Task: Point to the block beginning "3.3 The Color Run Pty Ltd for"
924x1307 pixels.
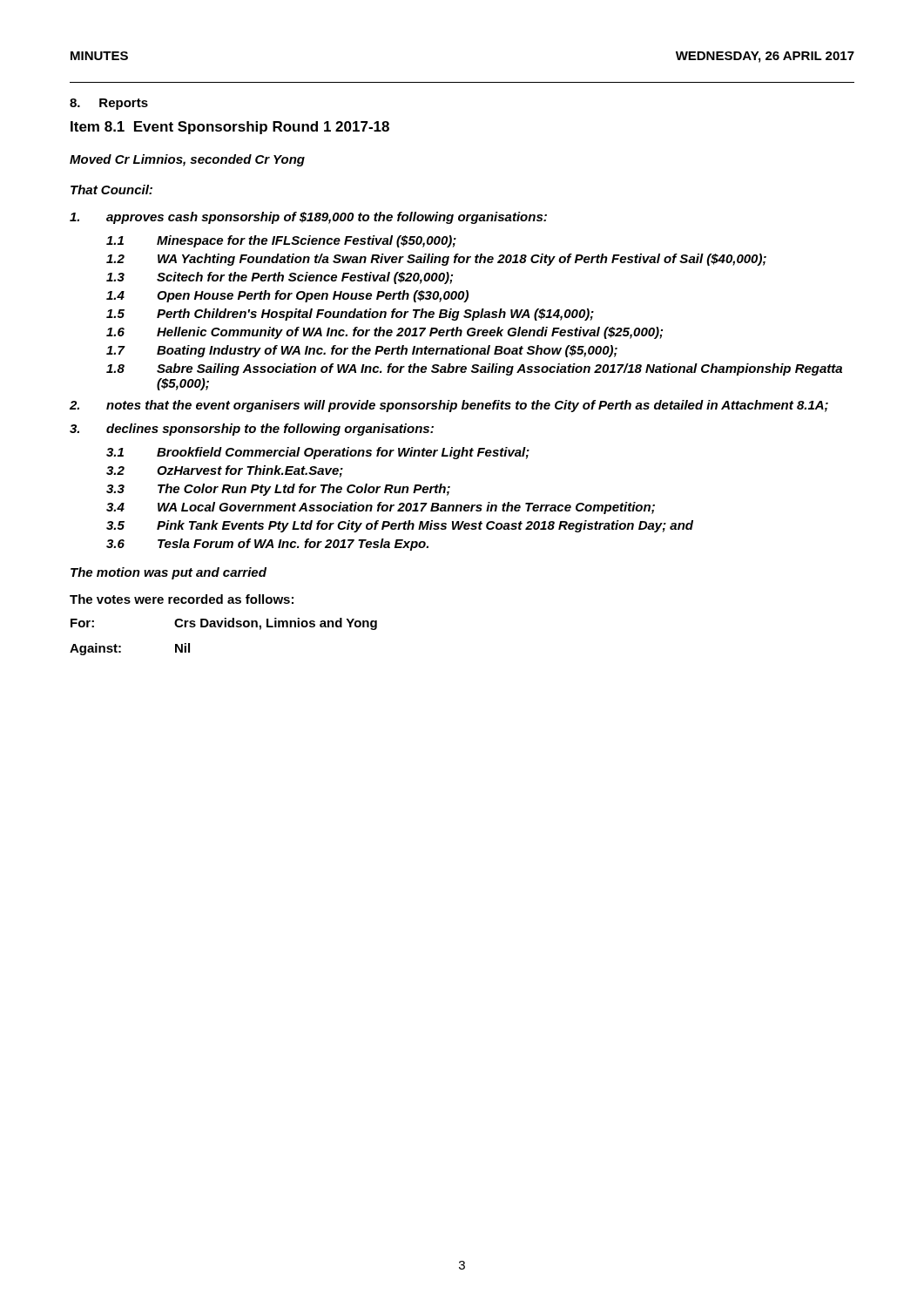Action: click(x=278, y=490)
